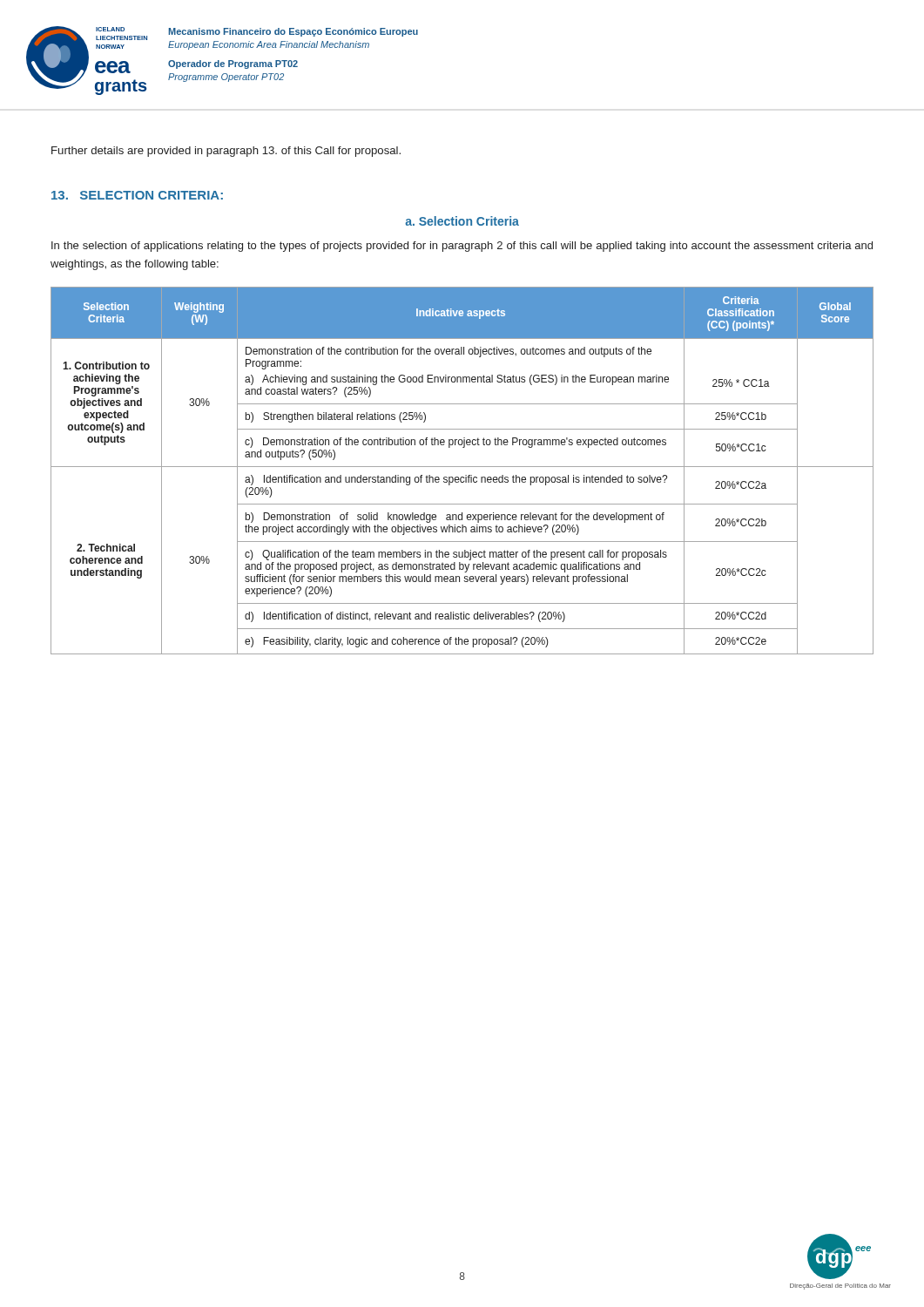Select the text block starting "Further details are provided"
The width and height of the screenshot is (924, 1307).
tap(226, 150)
